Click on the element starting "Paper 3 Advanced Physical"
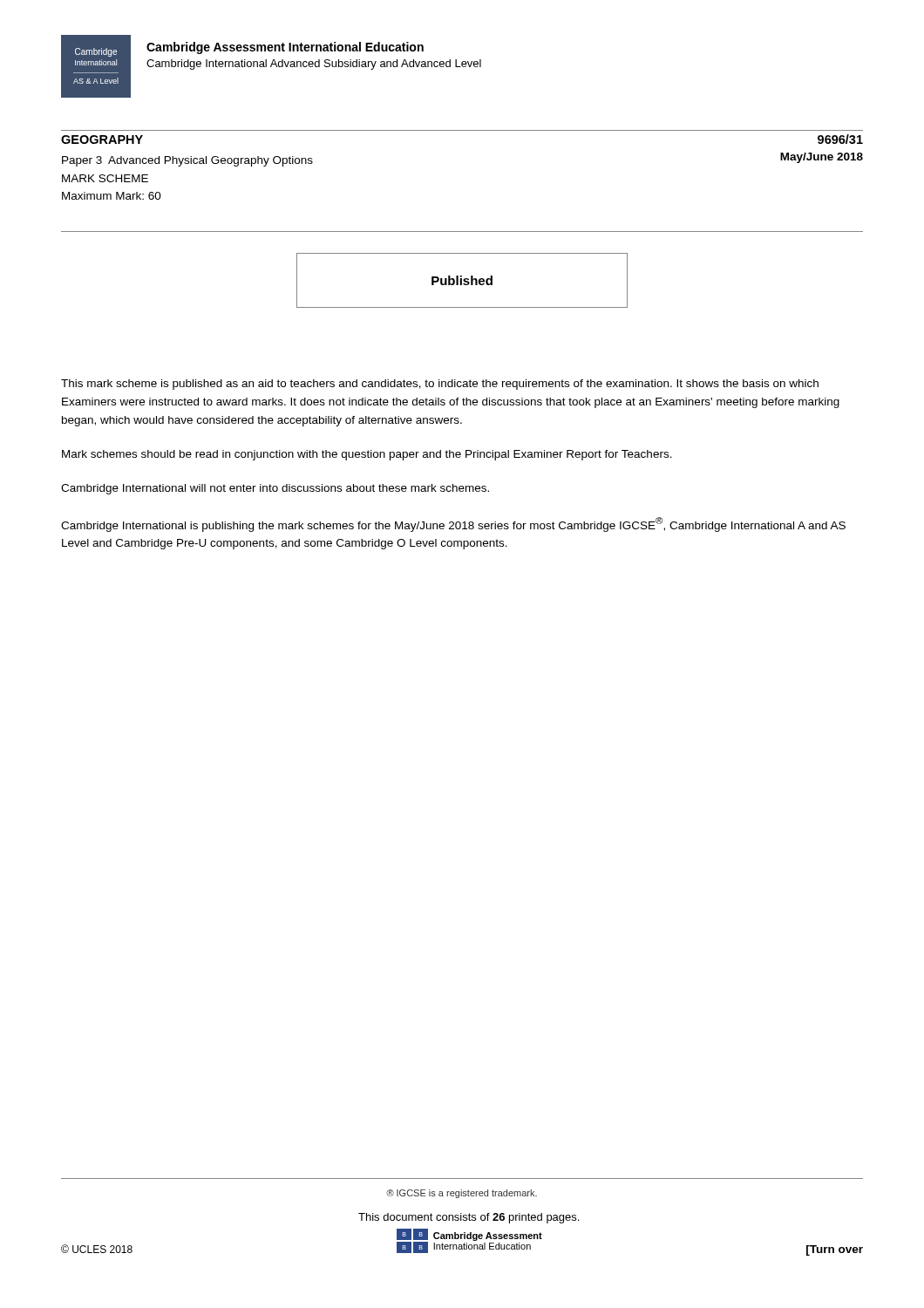The width and height of the screenshot is (924, 1308). point(187,160)
